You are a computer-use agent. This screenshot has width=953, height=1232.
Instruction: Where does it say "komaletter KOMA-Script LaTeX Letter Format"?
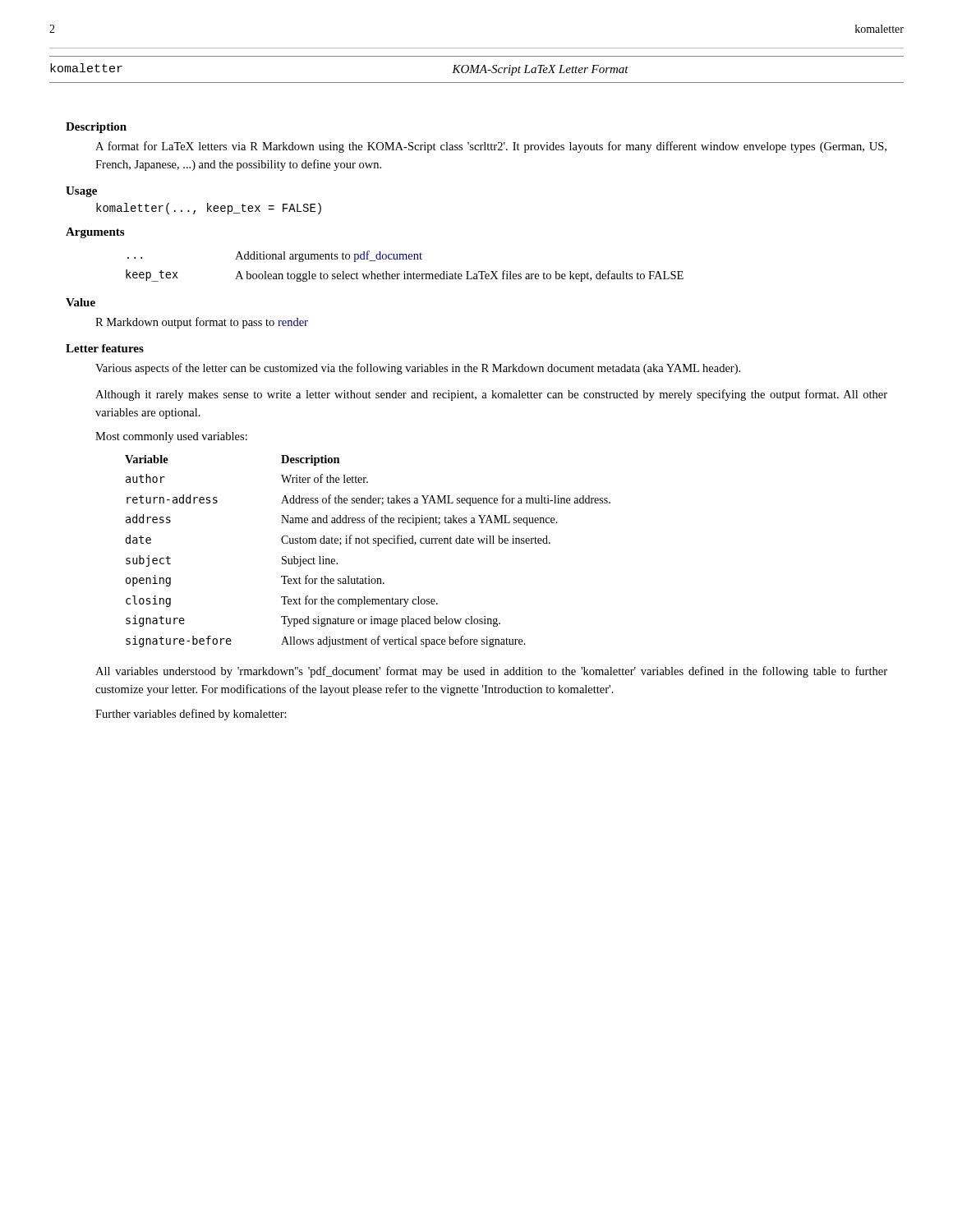point(476,69)
